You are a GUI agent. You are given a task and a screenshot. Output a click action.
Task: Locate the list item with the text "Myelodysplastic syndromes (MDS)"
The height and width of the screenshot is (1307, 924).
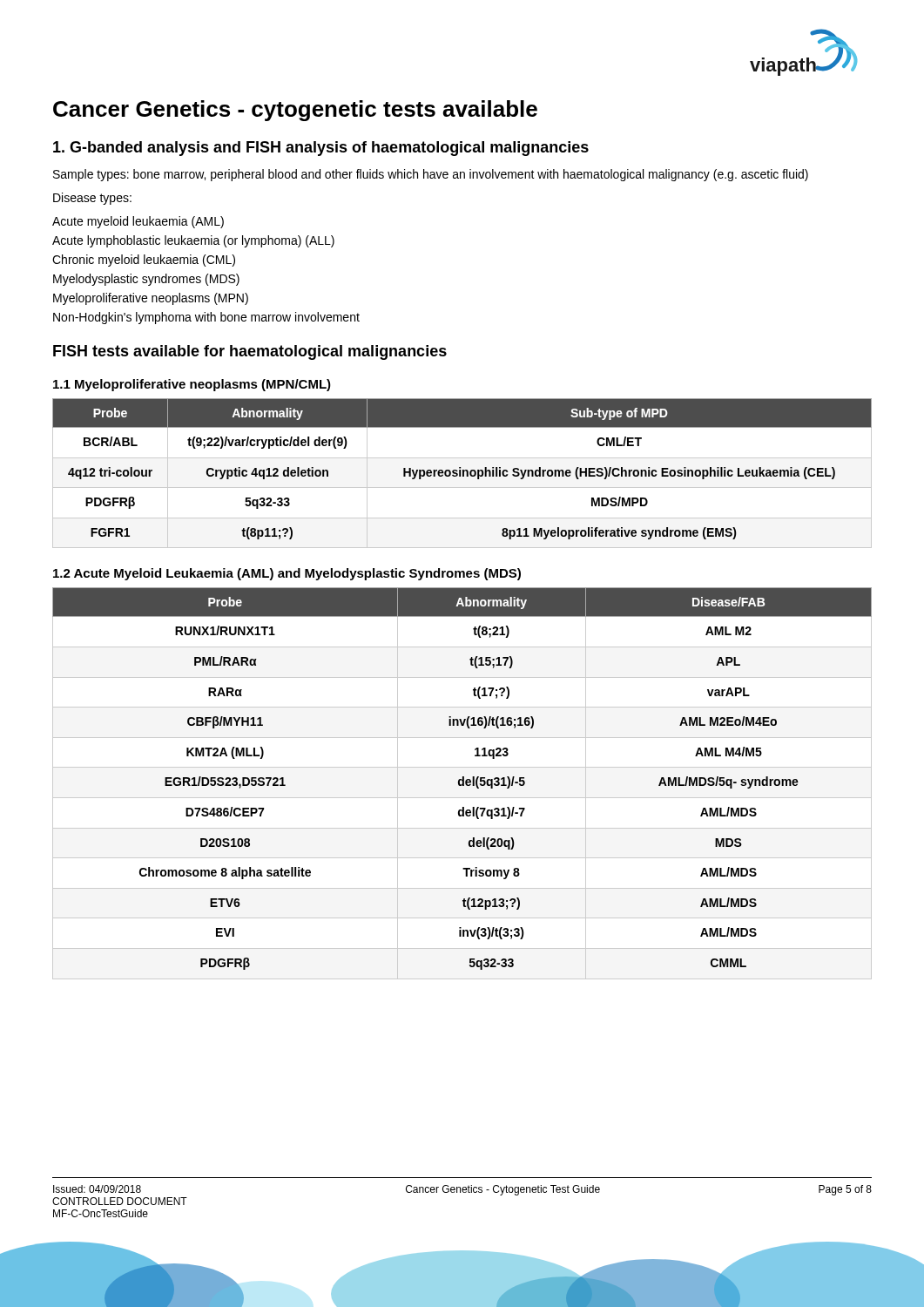(146, 280)
